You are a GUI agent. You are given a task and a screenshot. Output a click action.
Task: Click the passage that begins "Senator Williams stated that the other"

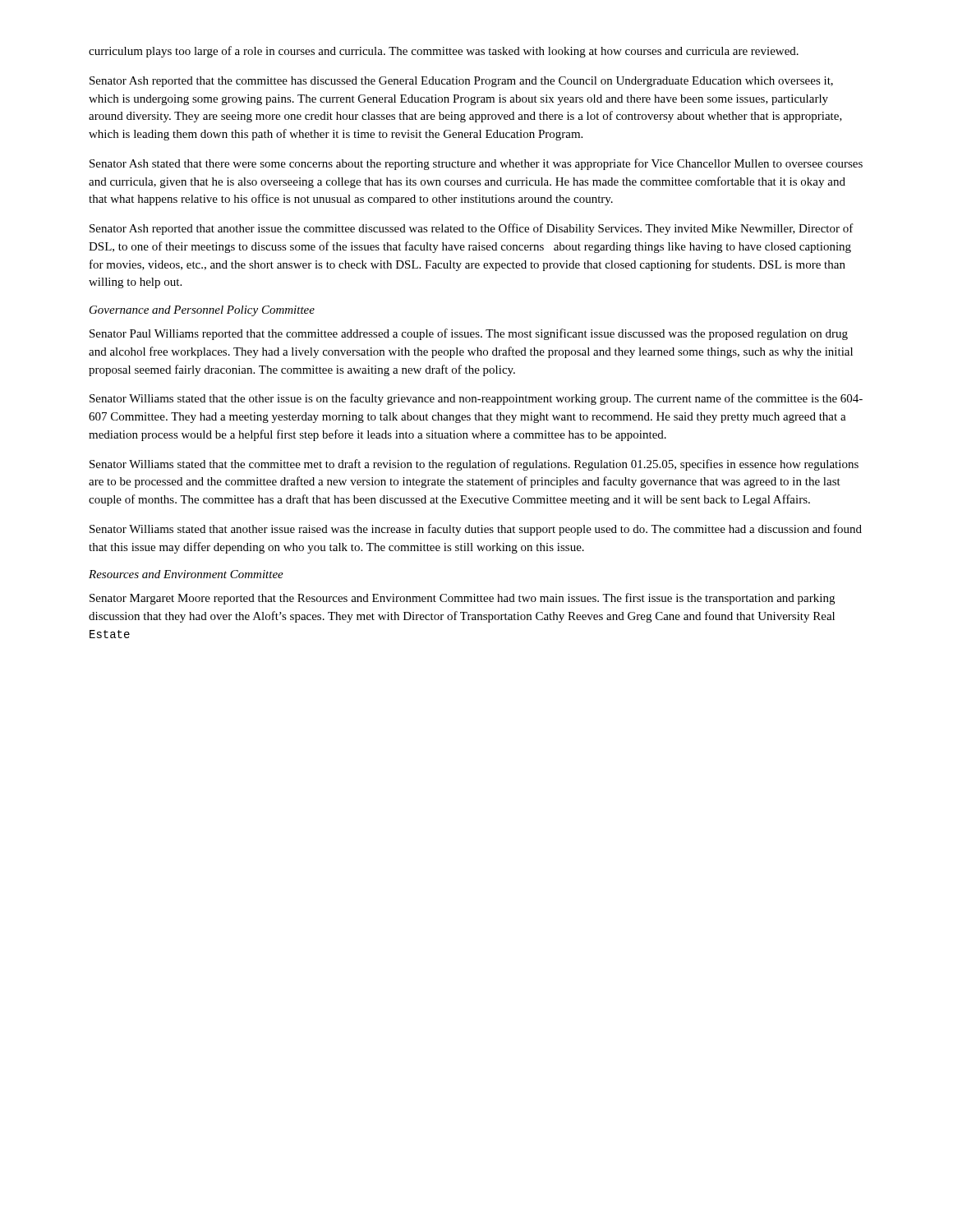click(x=476, y=416)
